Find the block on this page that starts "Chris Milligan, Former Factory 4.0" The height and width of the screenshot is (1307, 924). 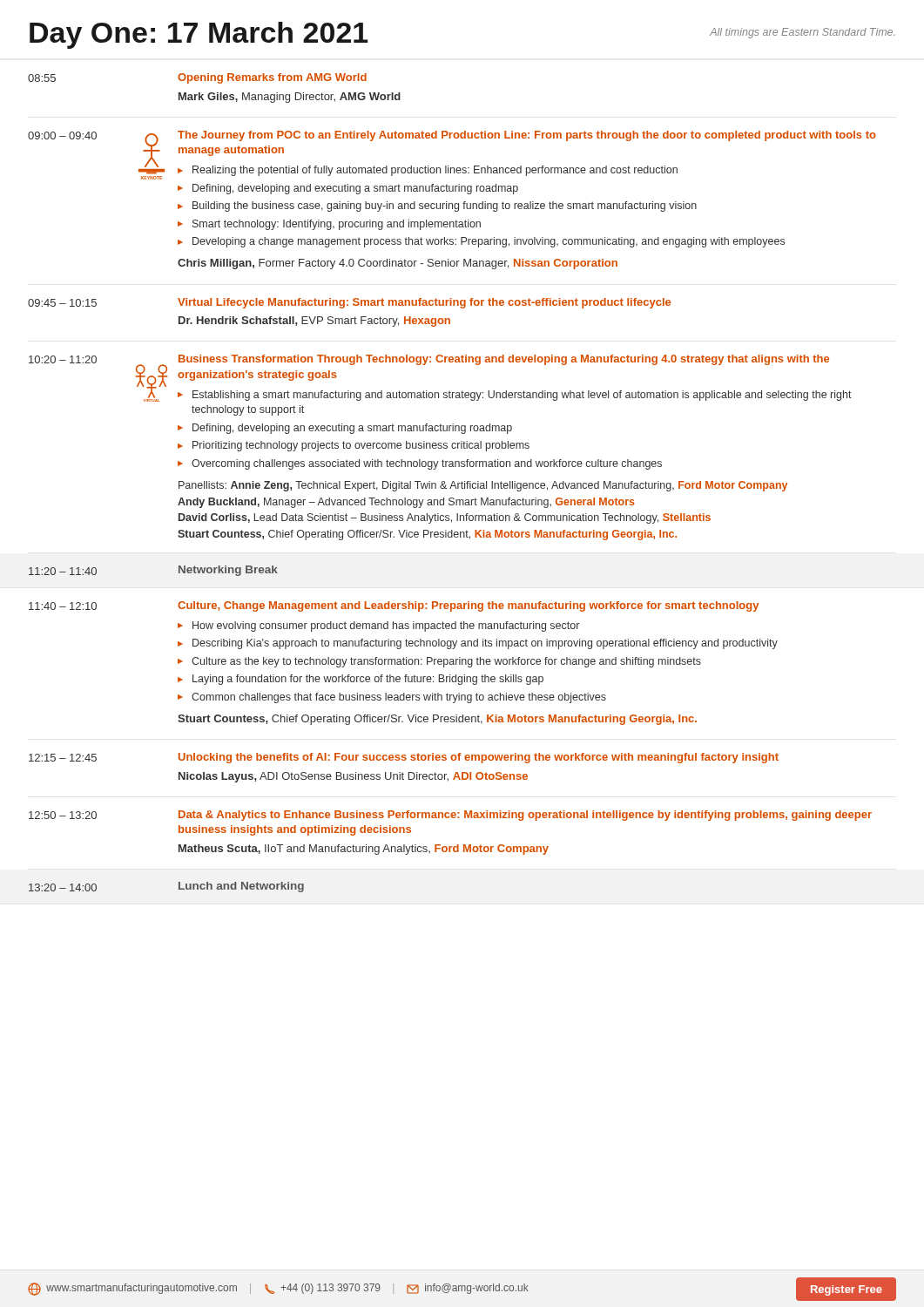click(398, 263)
